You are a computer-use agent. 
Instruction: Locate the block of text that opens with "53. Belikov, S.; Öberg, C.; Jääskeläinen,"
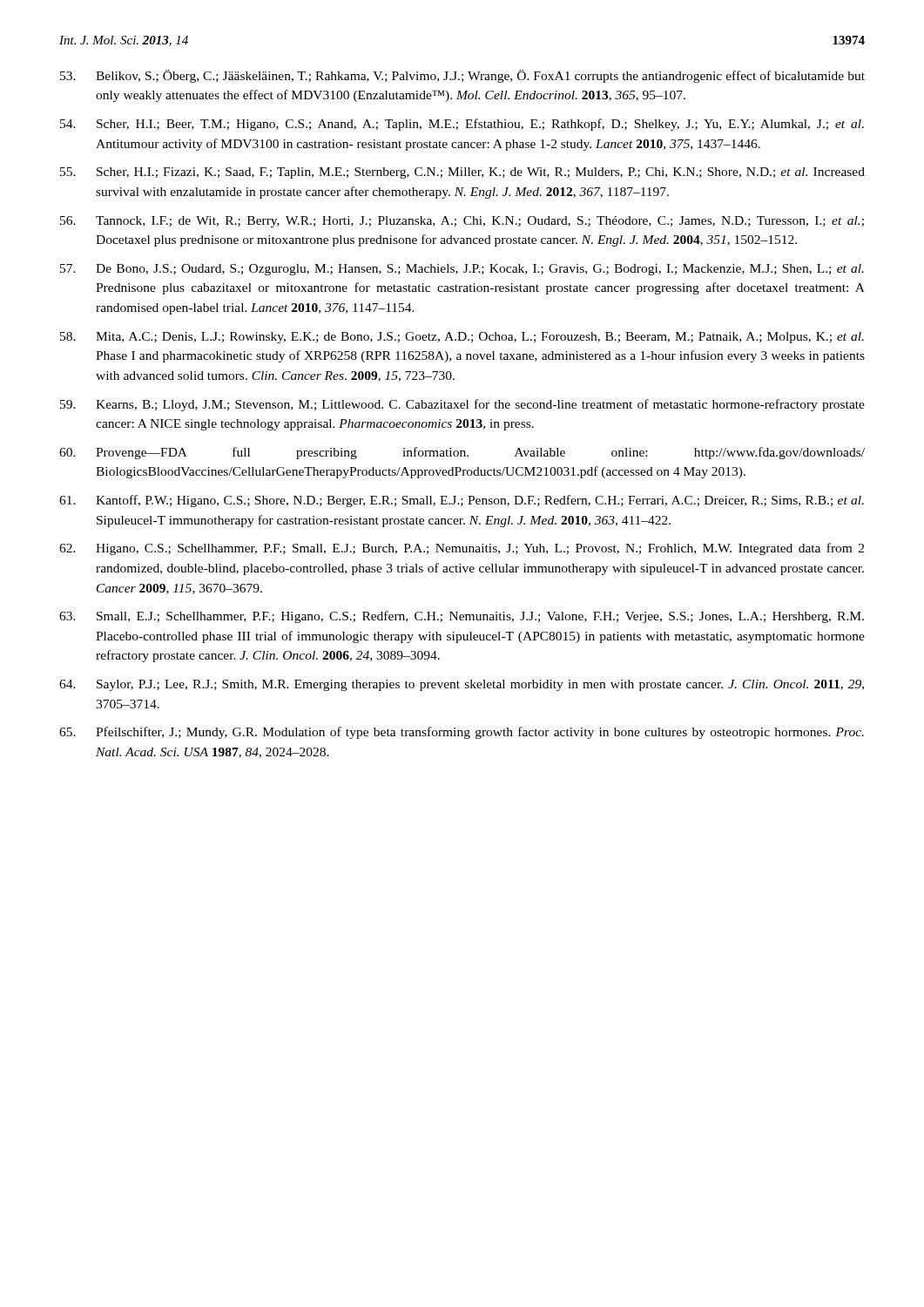click(462, 86)
